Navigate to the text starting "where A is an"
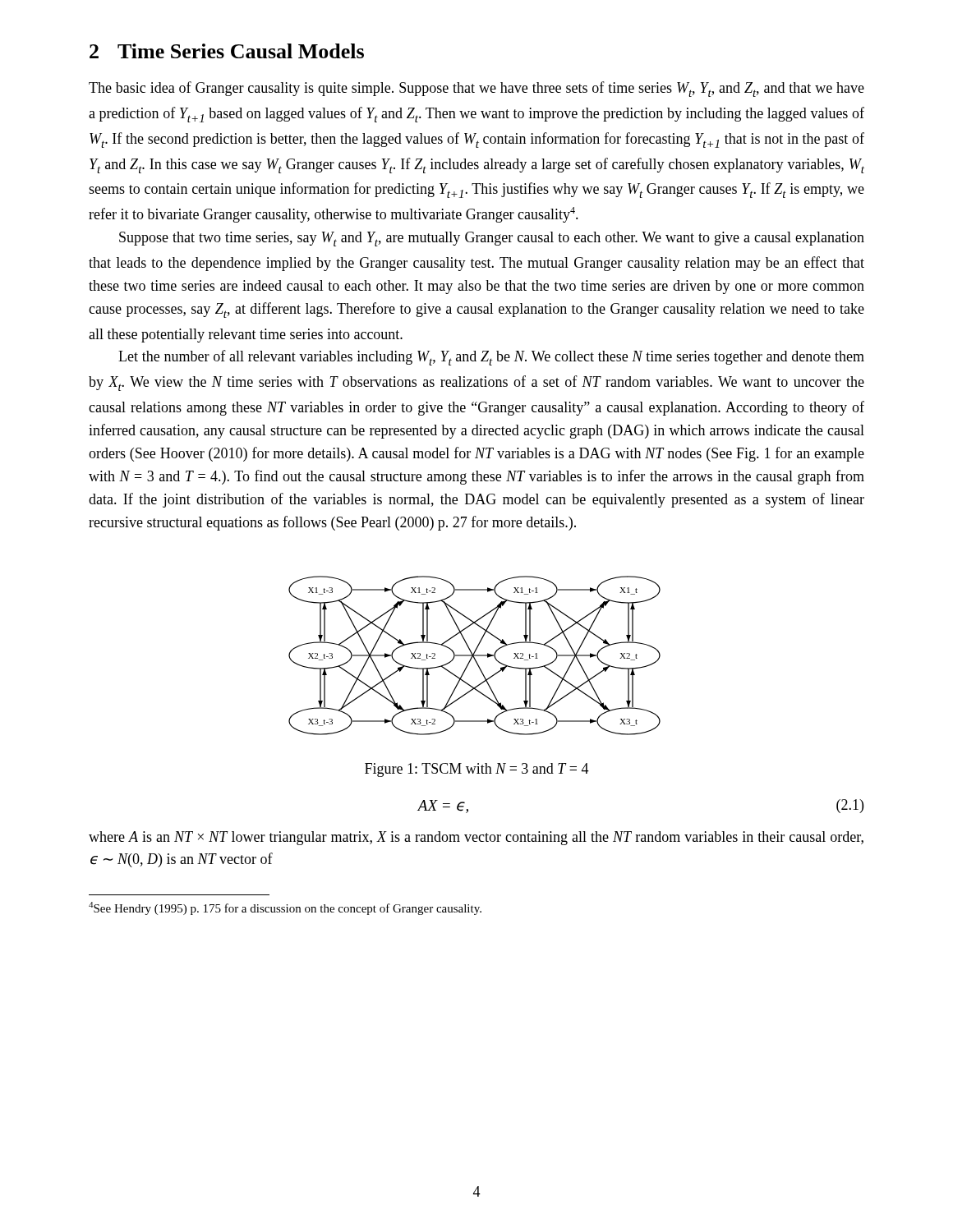This screenshot has height=1232, width=953. [x=476, y=849]
